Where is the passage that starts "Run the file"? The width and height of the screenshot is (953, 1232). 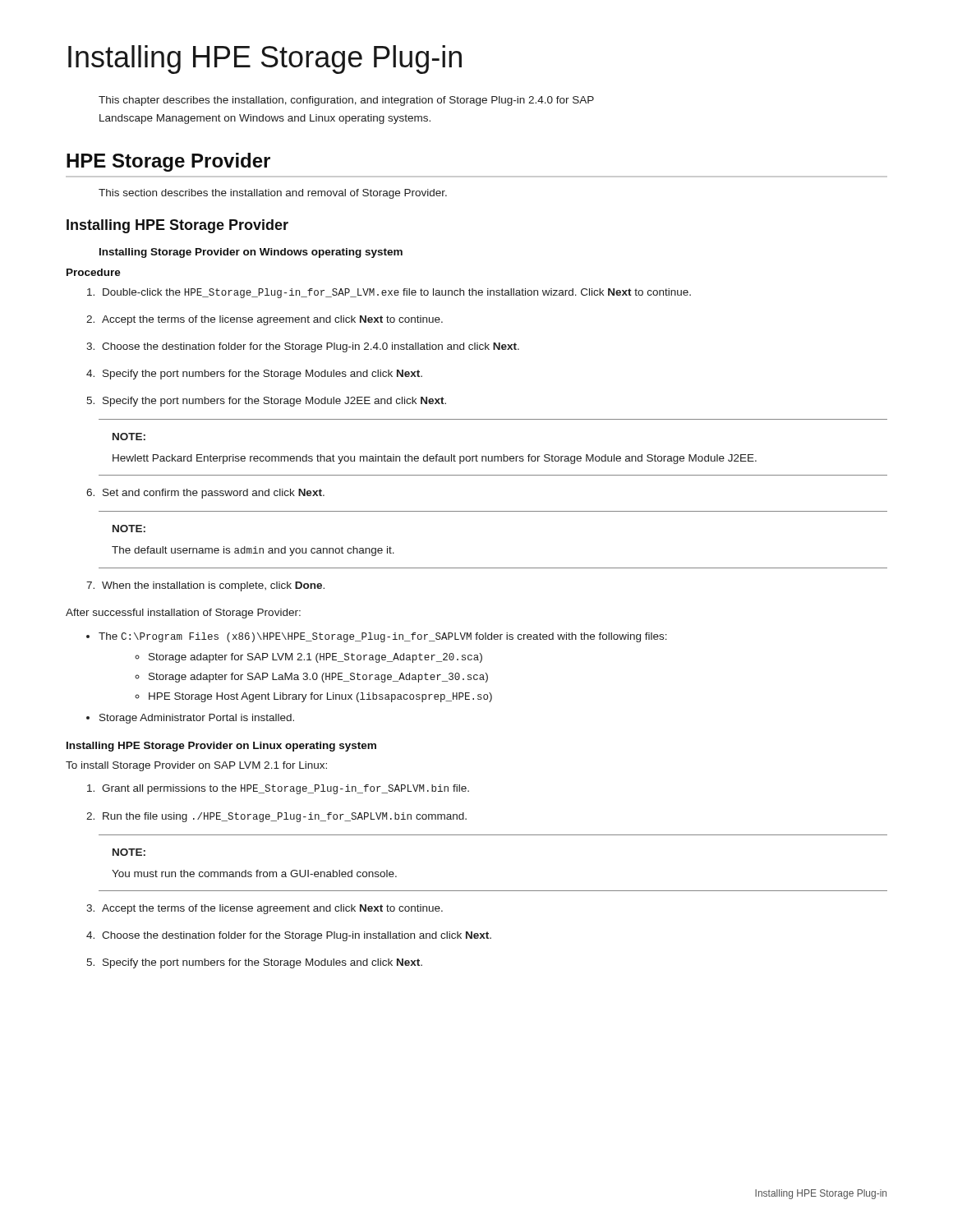(285, 817)
